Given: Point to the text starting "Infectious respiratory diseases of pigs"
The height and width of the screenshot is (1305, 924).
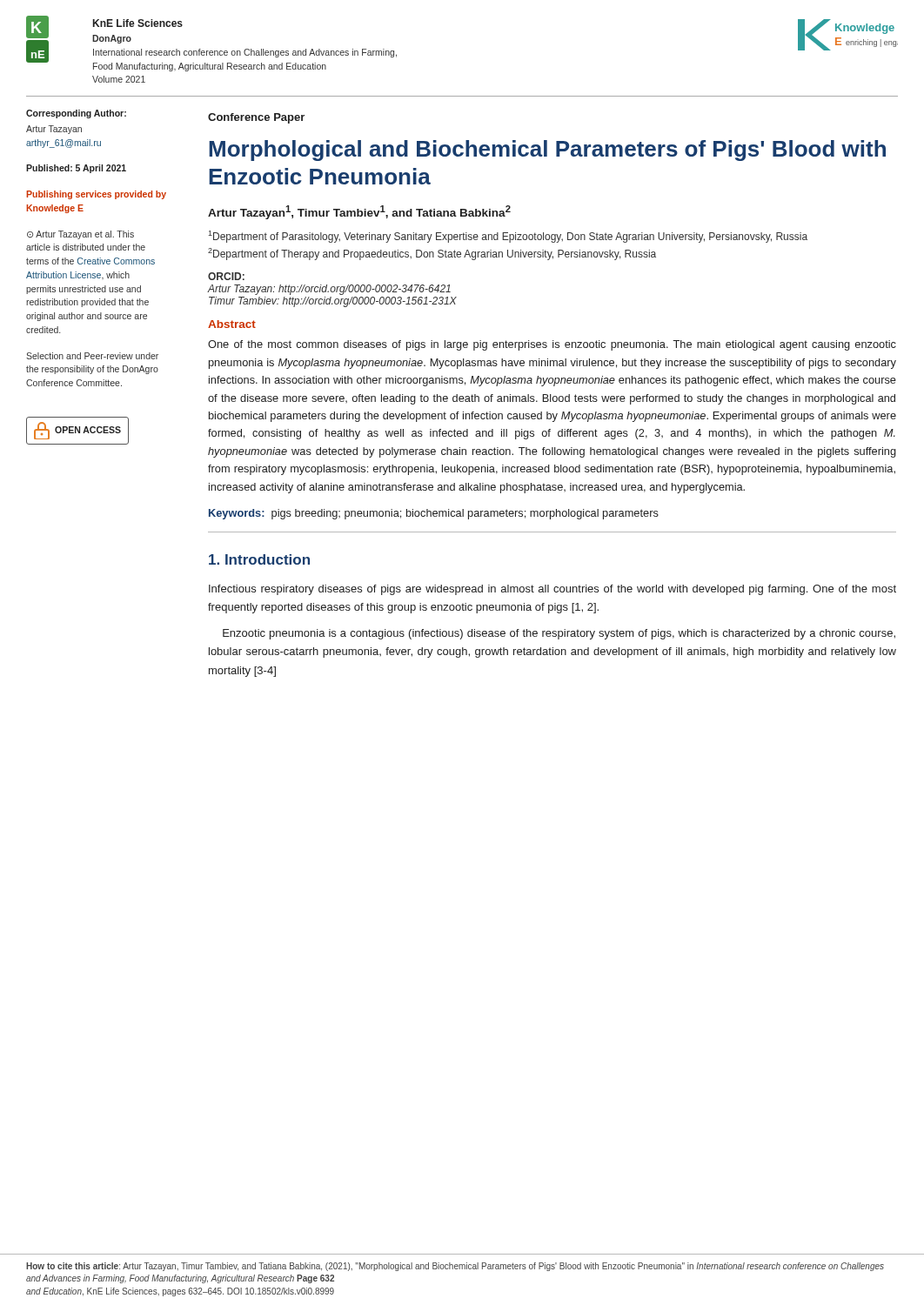Looking at the screenshot, I should pos(552,598).
